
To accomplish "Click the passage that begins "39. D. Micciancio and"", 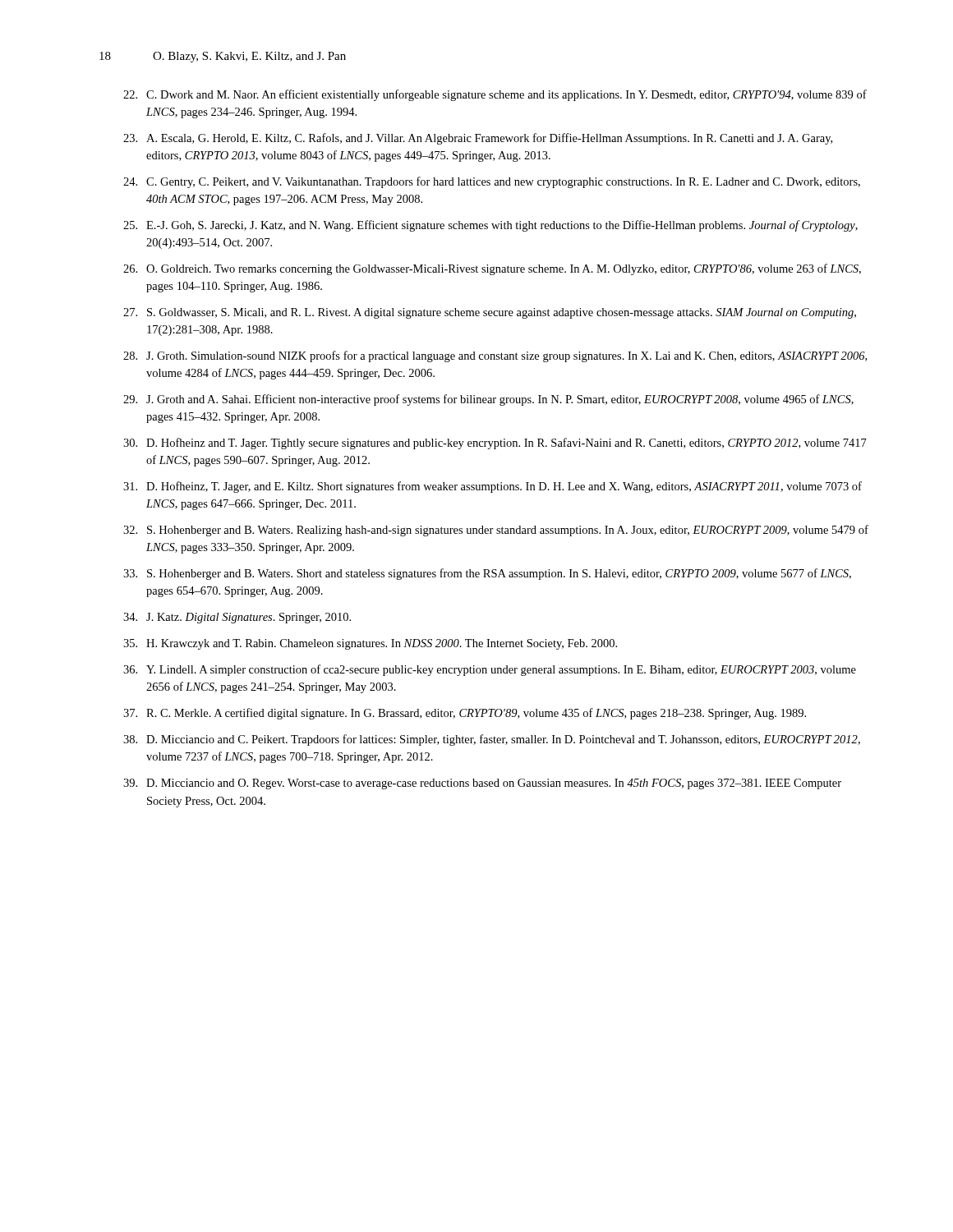I will pyautogui.click(x=485, y=792).
